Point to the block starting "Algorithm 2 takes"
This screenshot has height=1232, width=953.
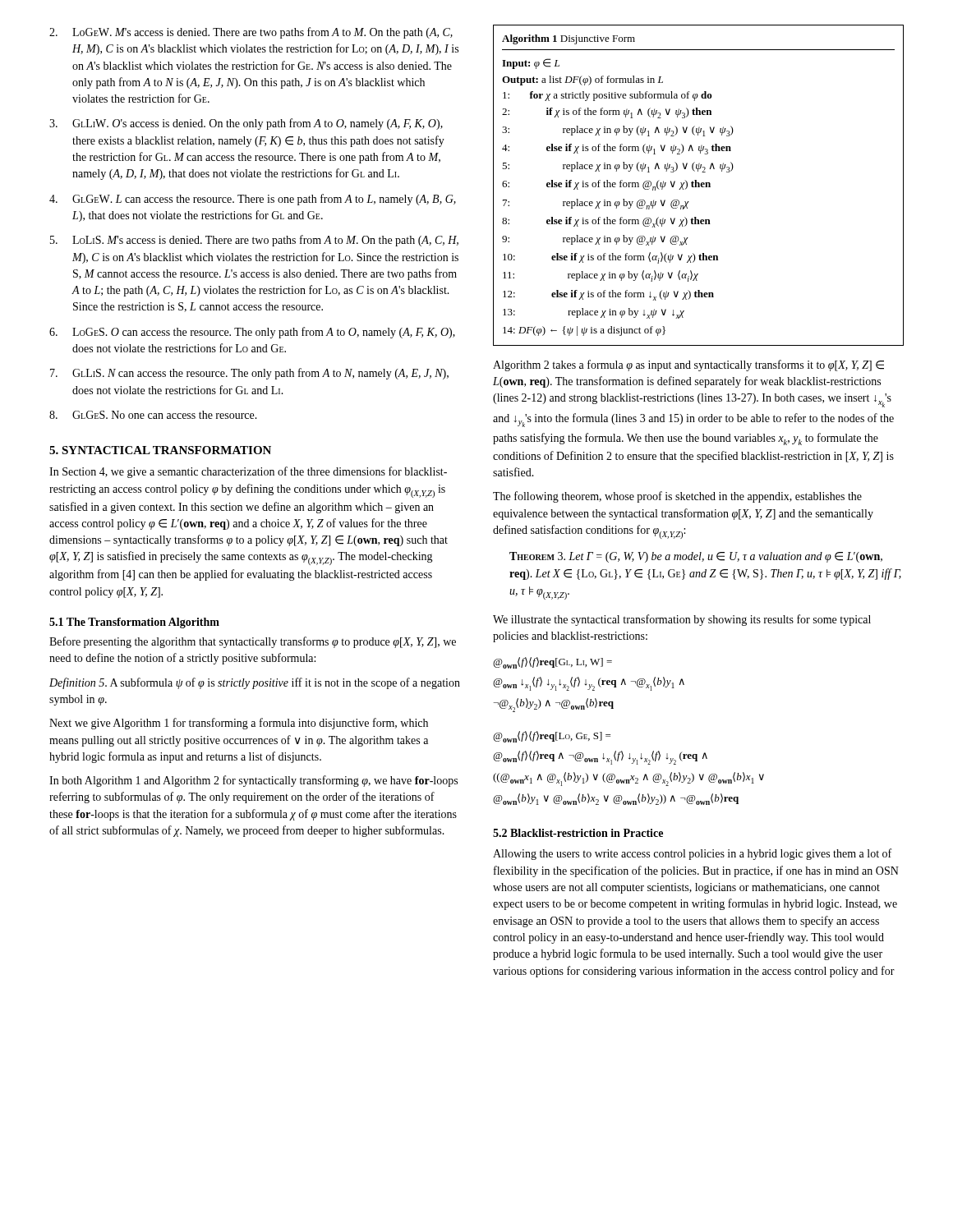(x=693, y=419)
